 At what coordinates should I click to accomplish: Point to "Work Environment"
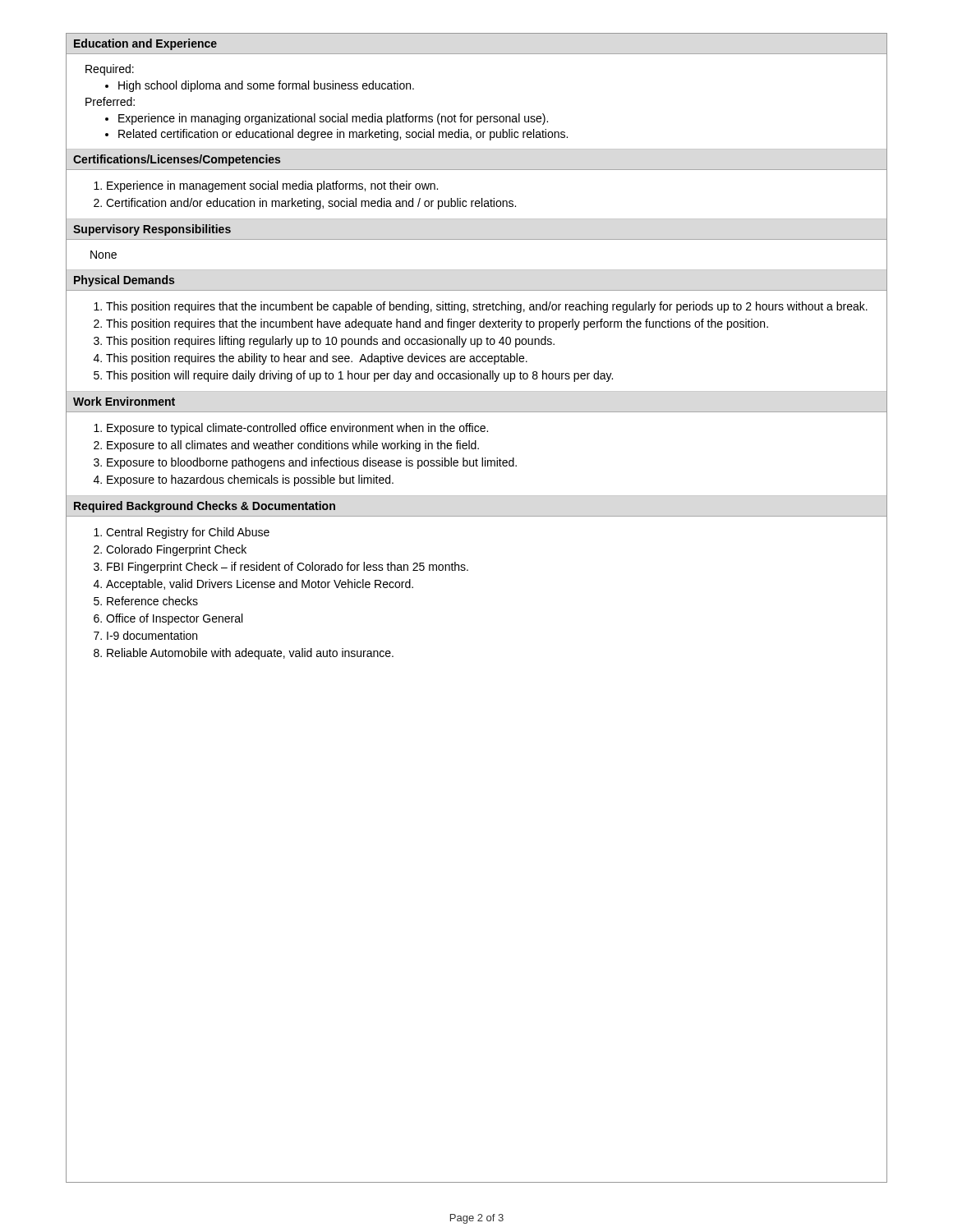[x=124, y=402]
